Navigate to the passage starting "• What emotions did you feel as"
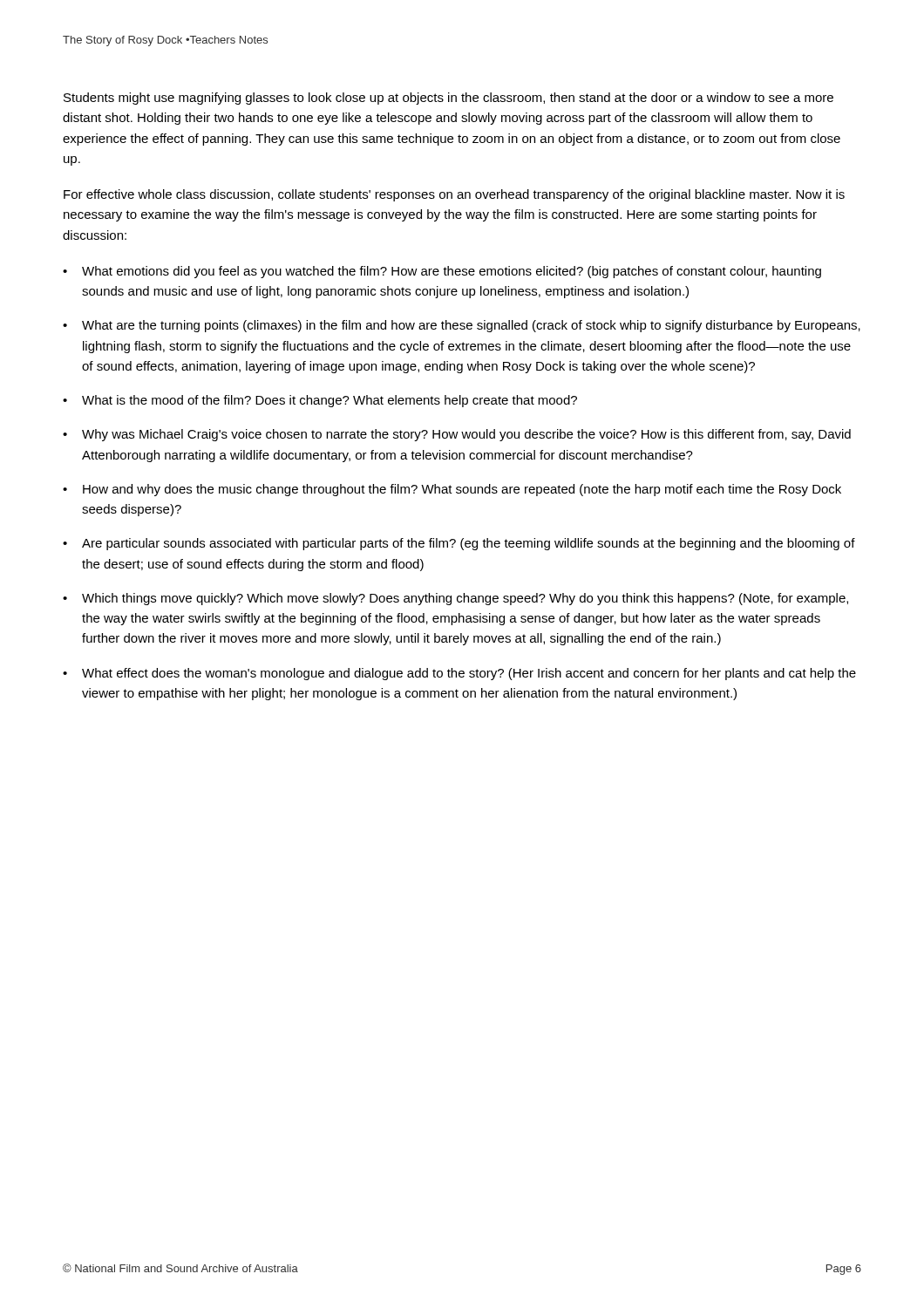924x1308 pixels. click(x=462, y=281)
